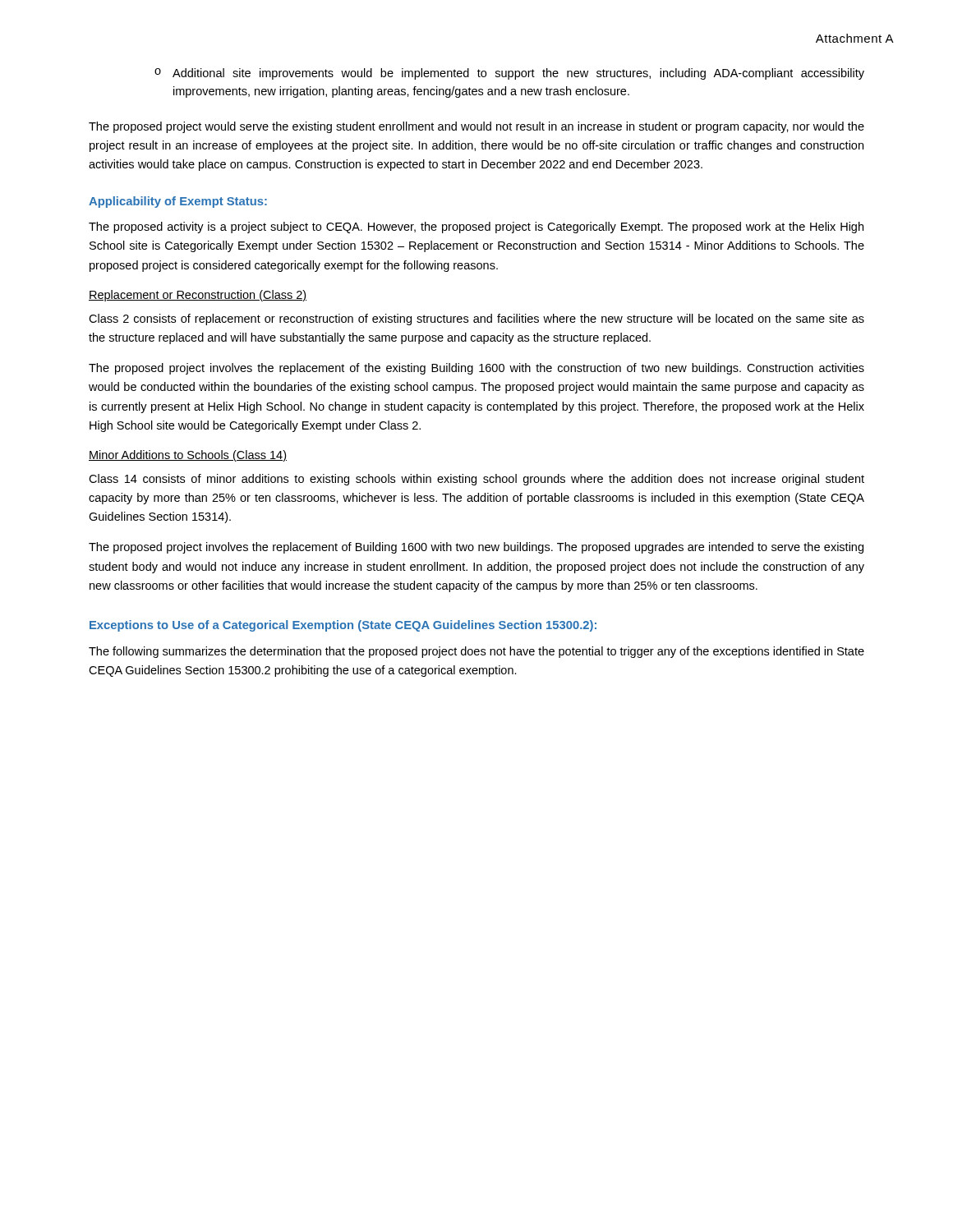Find the text block starting "o Additional site improvements would be implemented"

point(509,83)
